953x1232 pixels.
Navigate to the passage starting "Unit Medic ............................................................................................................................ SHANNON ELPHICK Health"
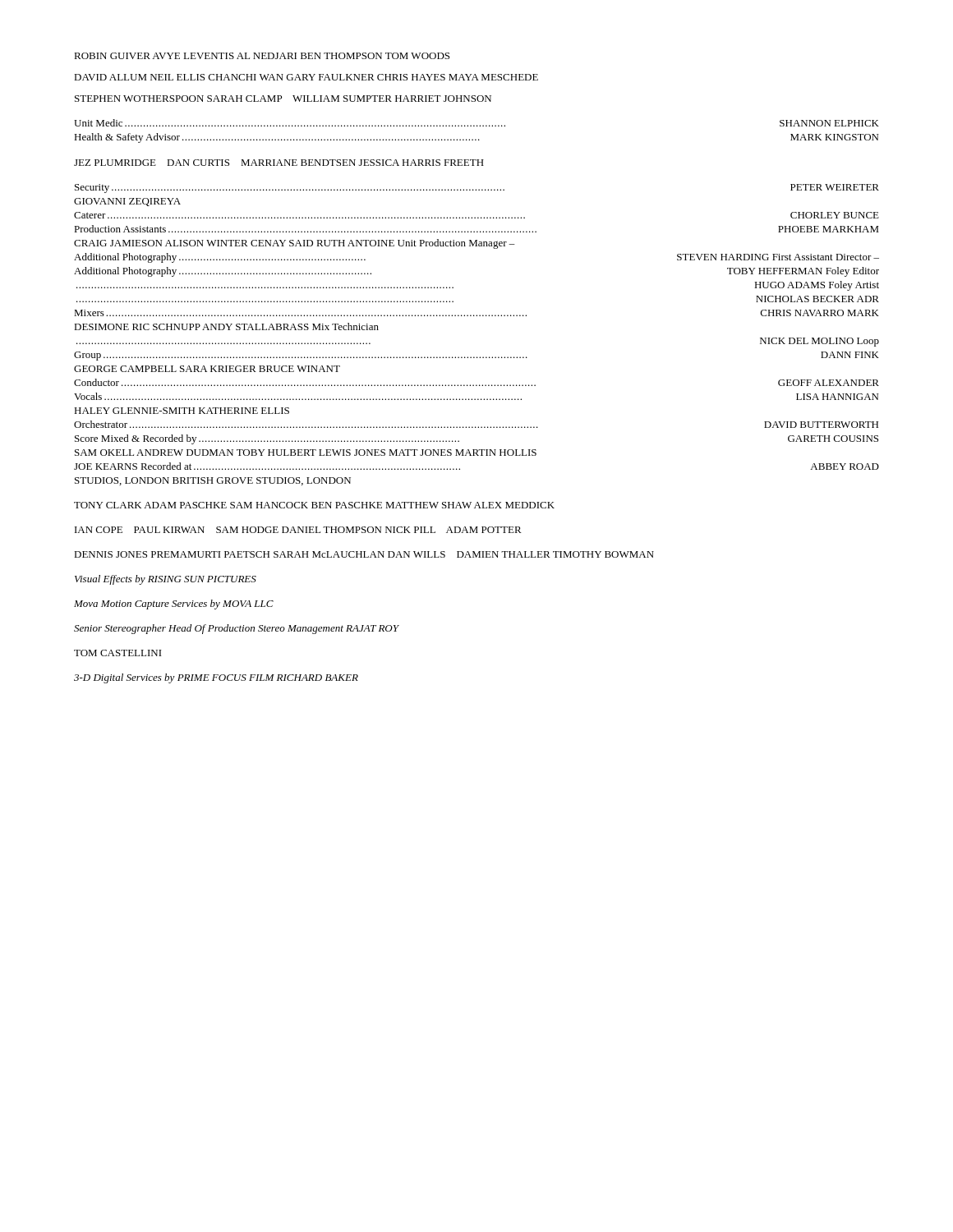(x=476, y=130)
